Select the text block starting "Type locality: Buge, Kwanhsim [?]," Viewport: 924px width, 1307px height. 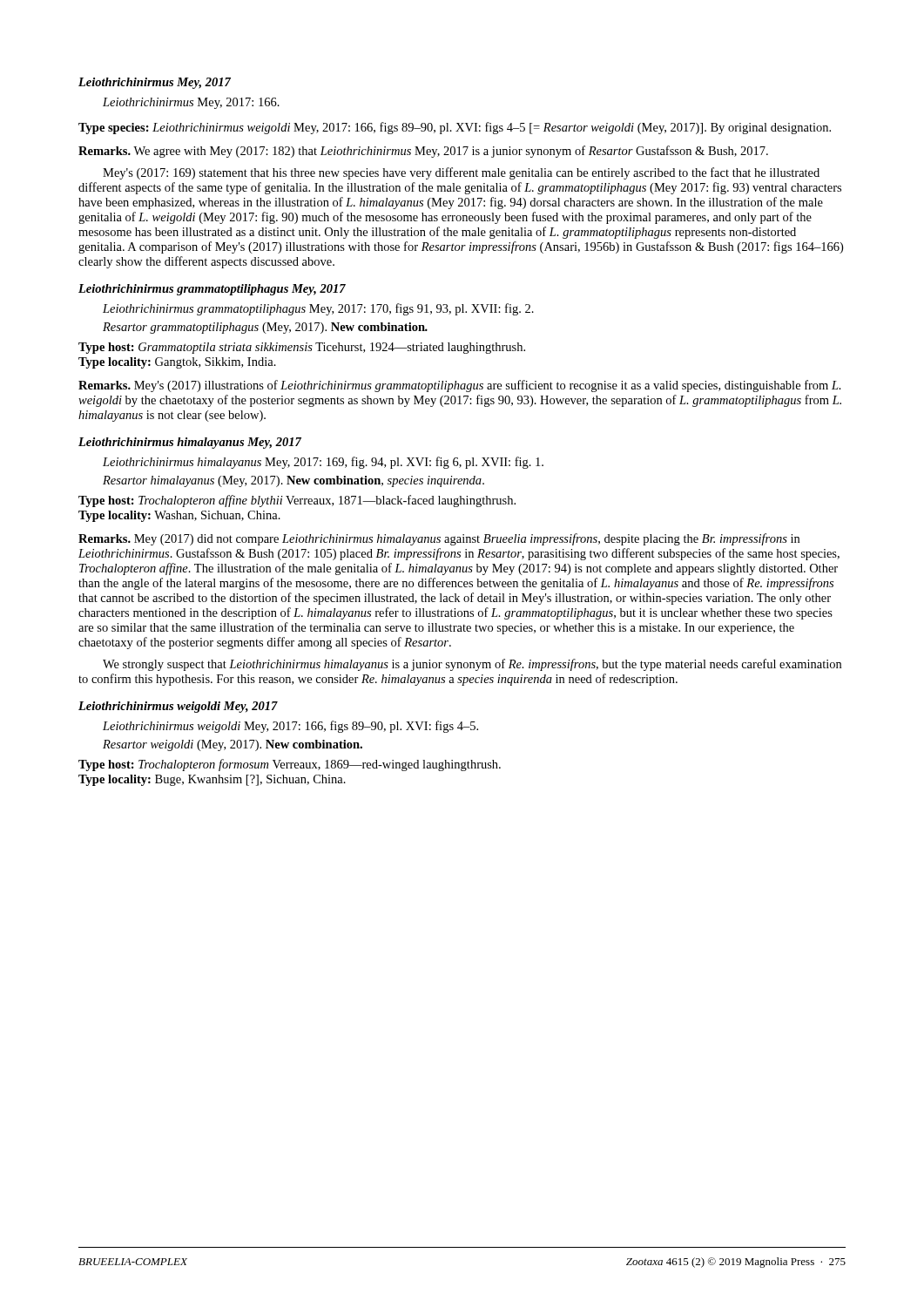click(212, 779)
